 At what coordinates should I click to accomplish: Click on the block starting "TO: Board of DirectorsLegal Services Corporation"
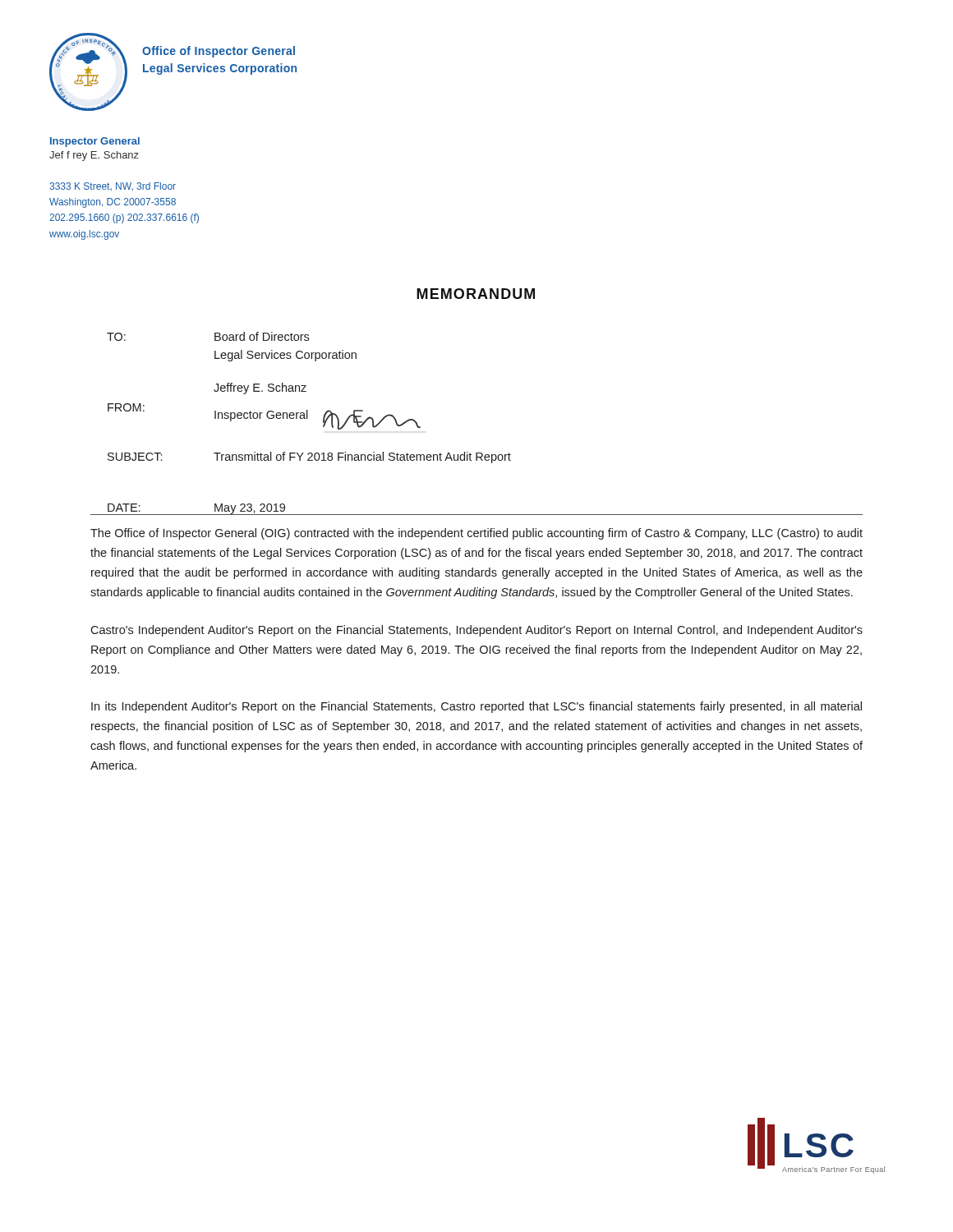(x=115, y=336)
